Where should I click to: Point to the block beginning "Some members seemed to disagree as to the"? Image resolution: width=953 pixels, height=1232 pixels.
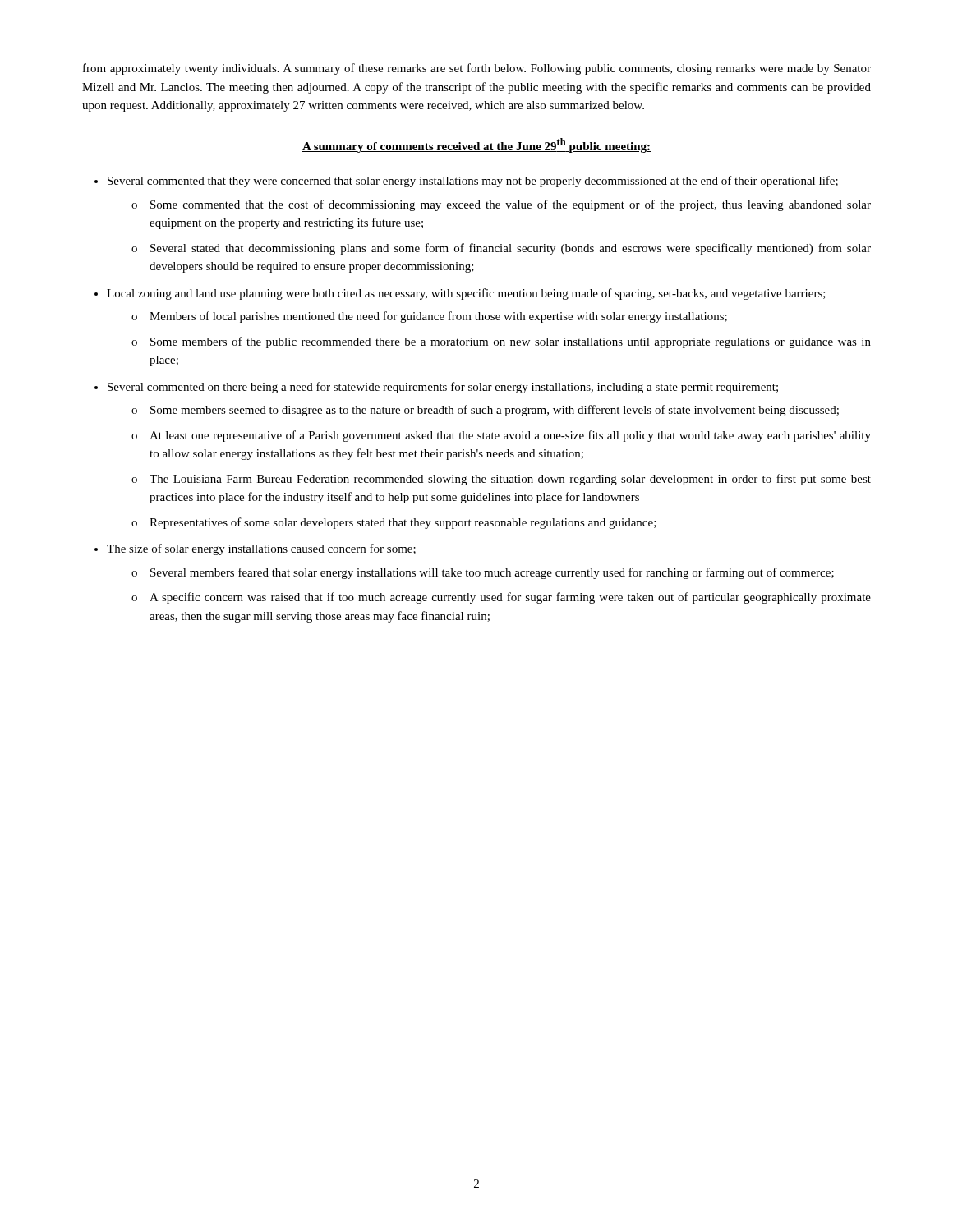[x=495, y=410]
